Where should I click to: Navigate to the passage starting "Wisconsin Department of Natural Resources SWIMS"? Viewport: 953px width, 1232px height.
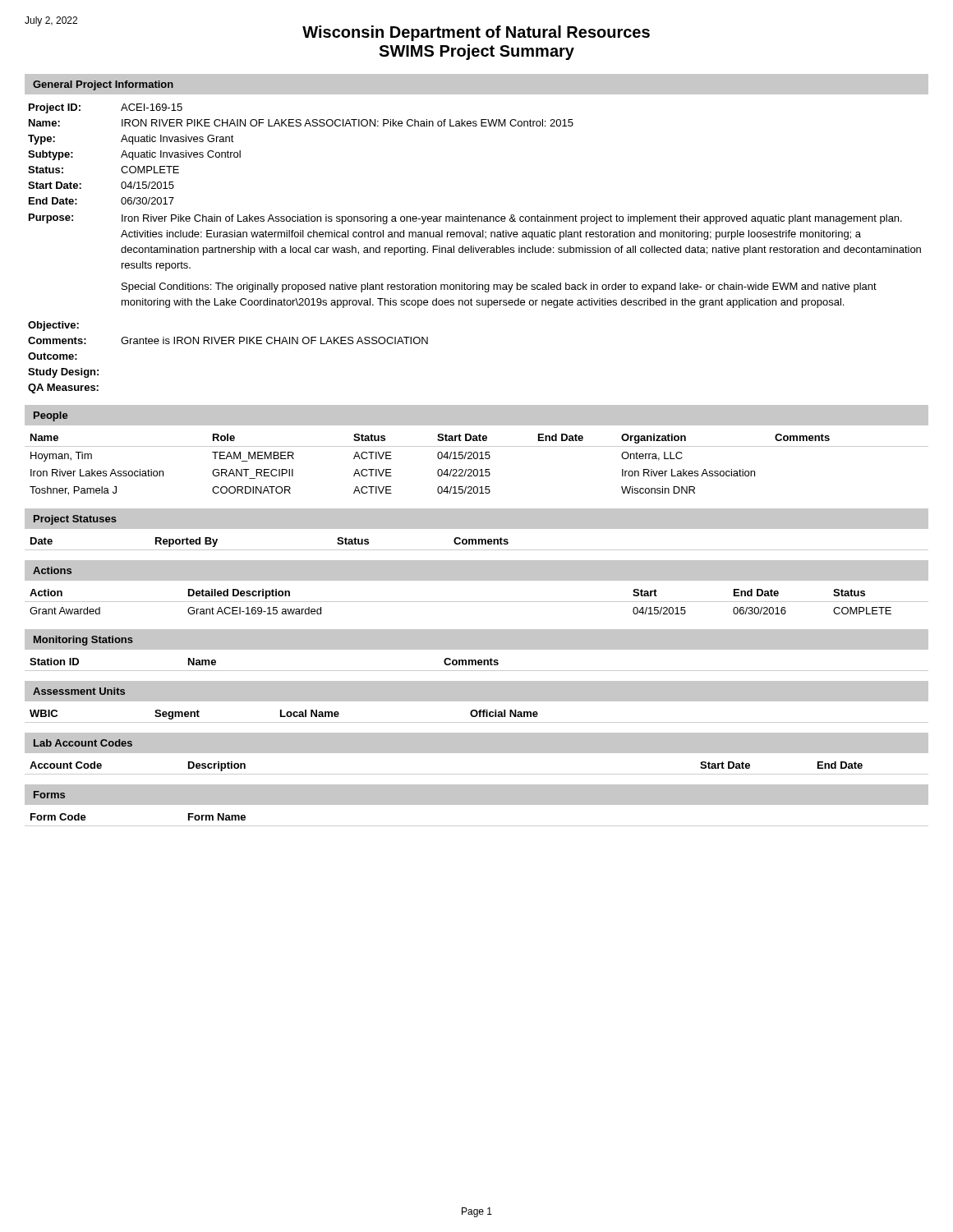click(476, 42)
